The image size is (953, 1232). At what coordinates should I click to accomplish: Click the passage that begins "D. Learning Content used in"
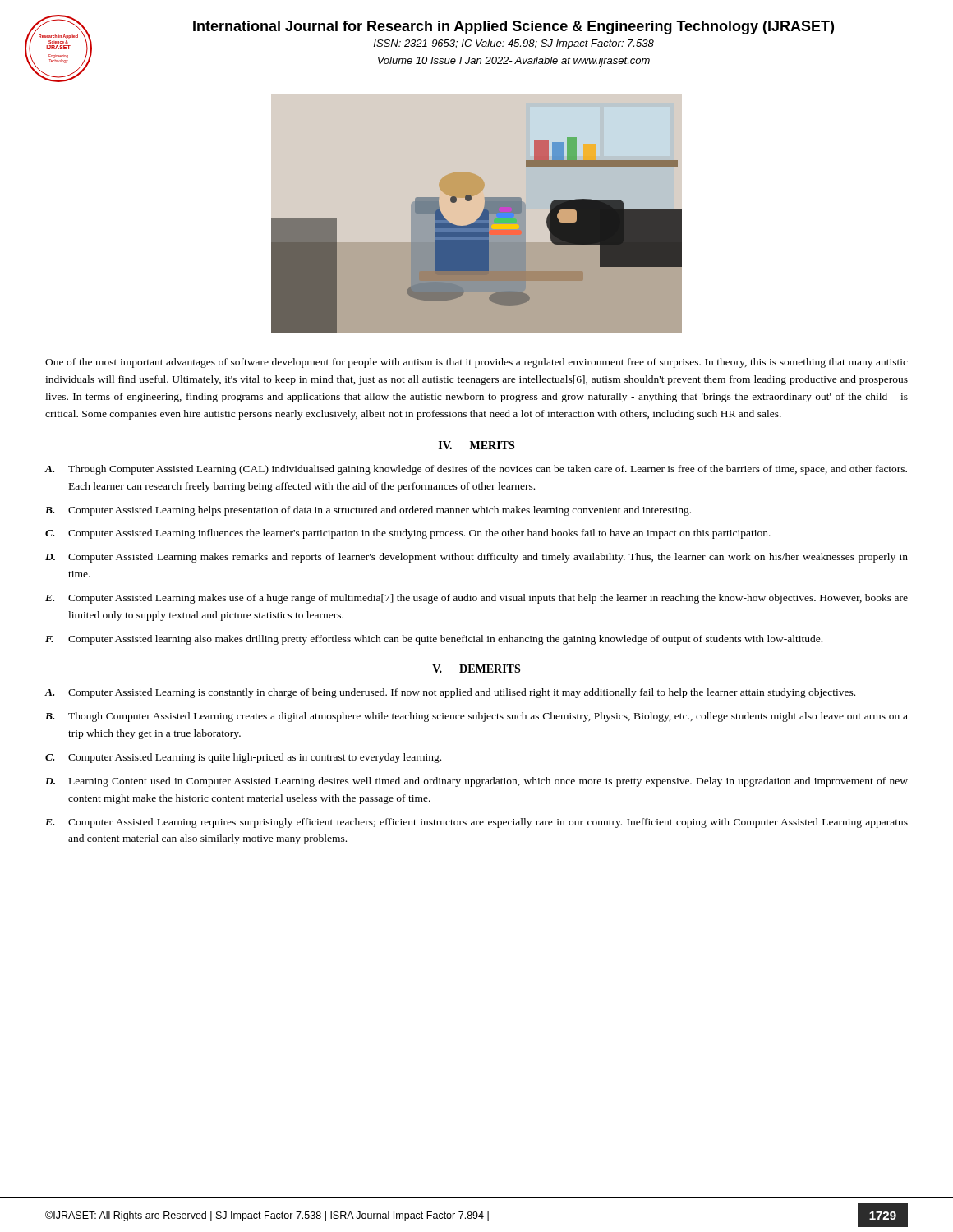(476, 790)
